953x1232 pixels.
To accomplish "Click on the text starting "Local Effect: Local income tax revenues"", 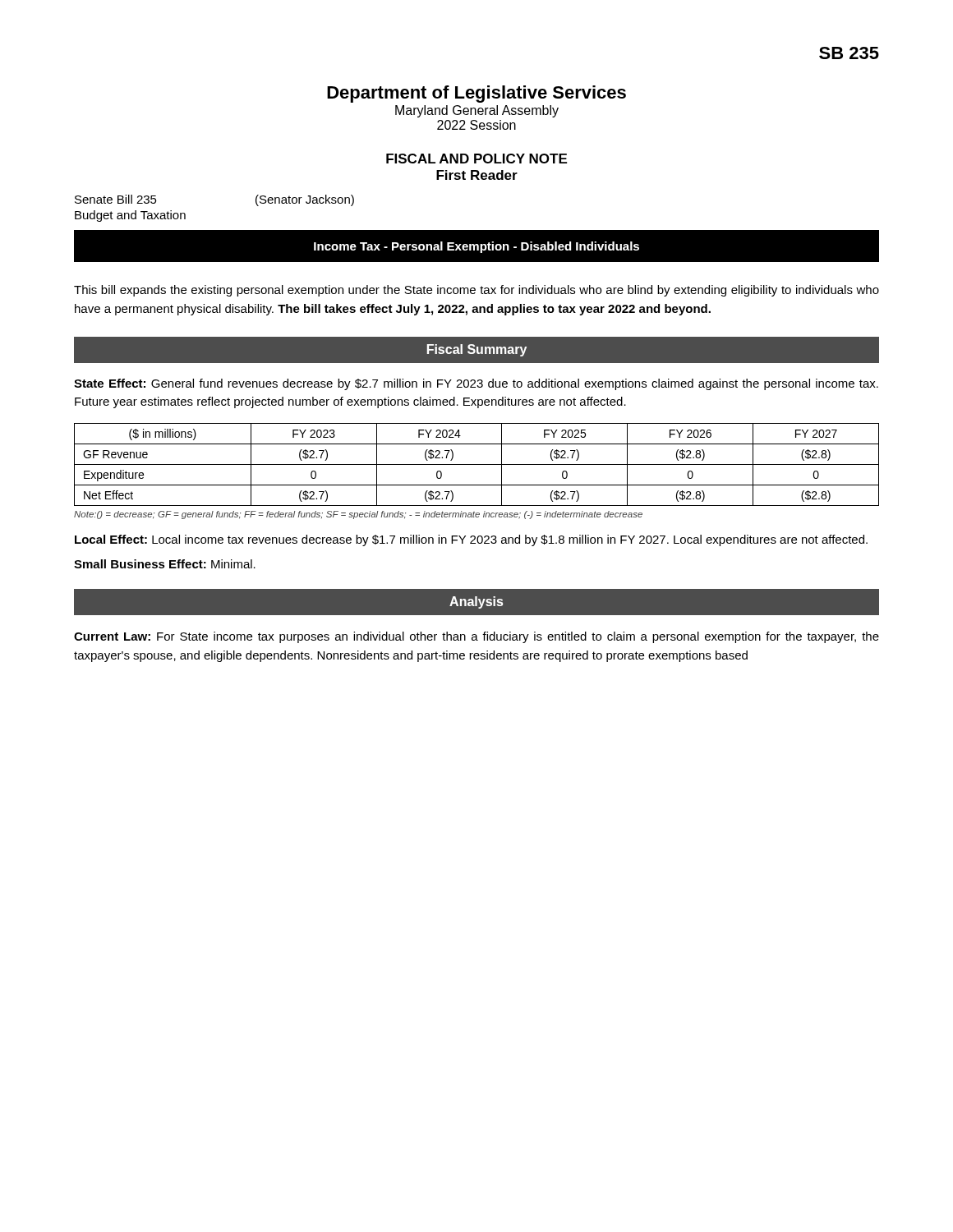I will [x=471, y=539].
